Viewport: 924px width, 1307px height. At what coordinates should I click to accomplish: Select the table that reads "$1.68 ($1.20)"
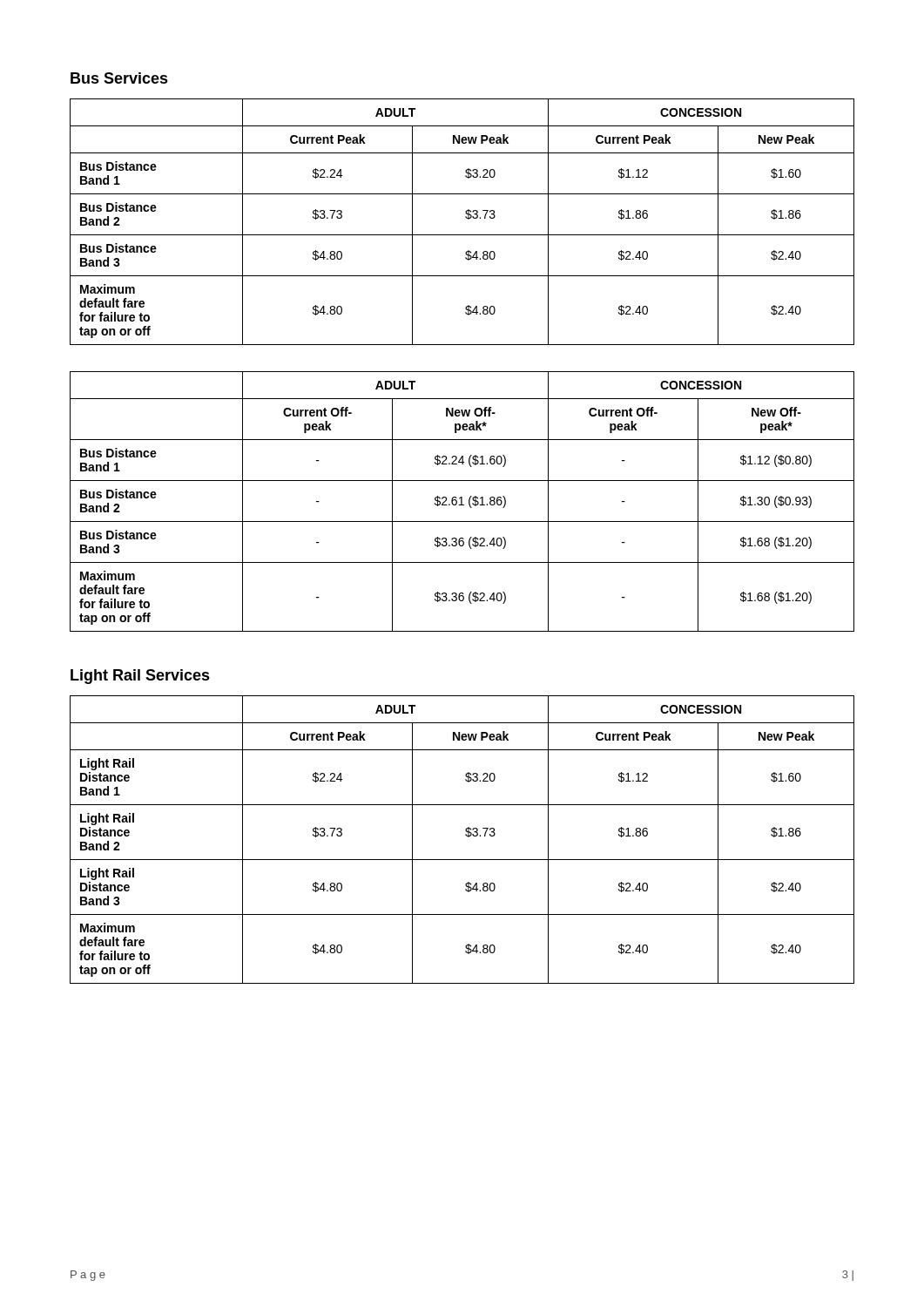462,501
